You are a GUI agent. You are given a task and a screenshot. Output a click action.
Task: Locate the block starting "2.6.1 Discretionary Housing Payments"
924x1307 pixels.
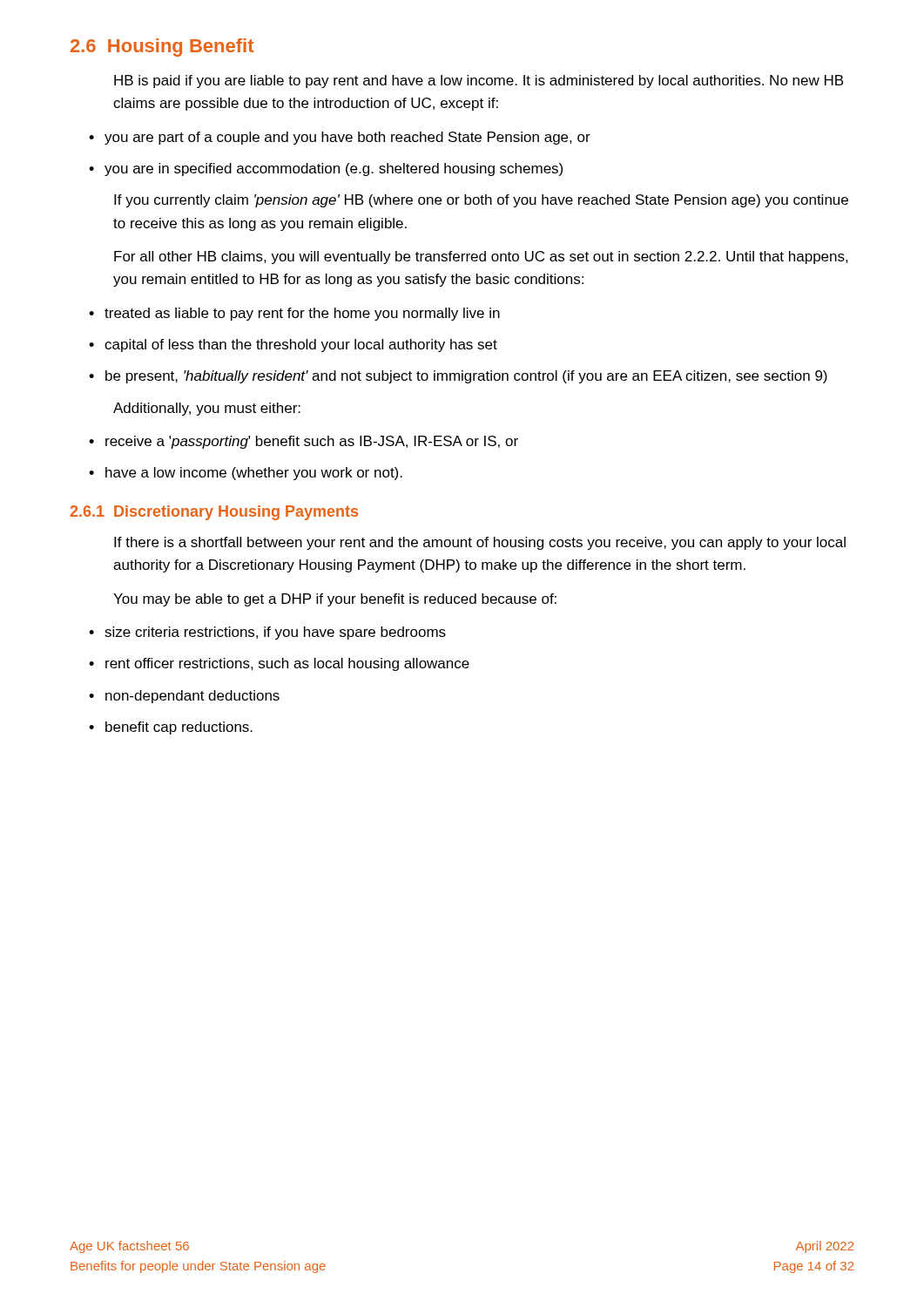click(214, 511)
